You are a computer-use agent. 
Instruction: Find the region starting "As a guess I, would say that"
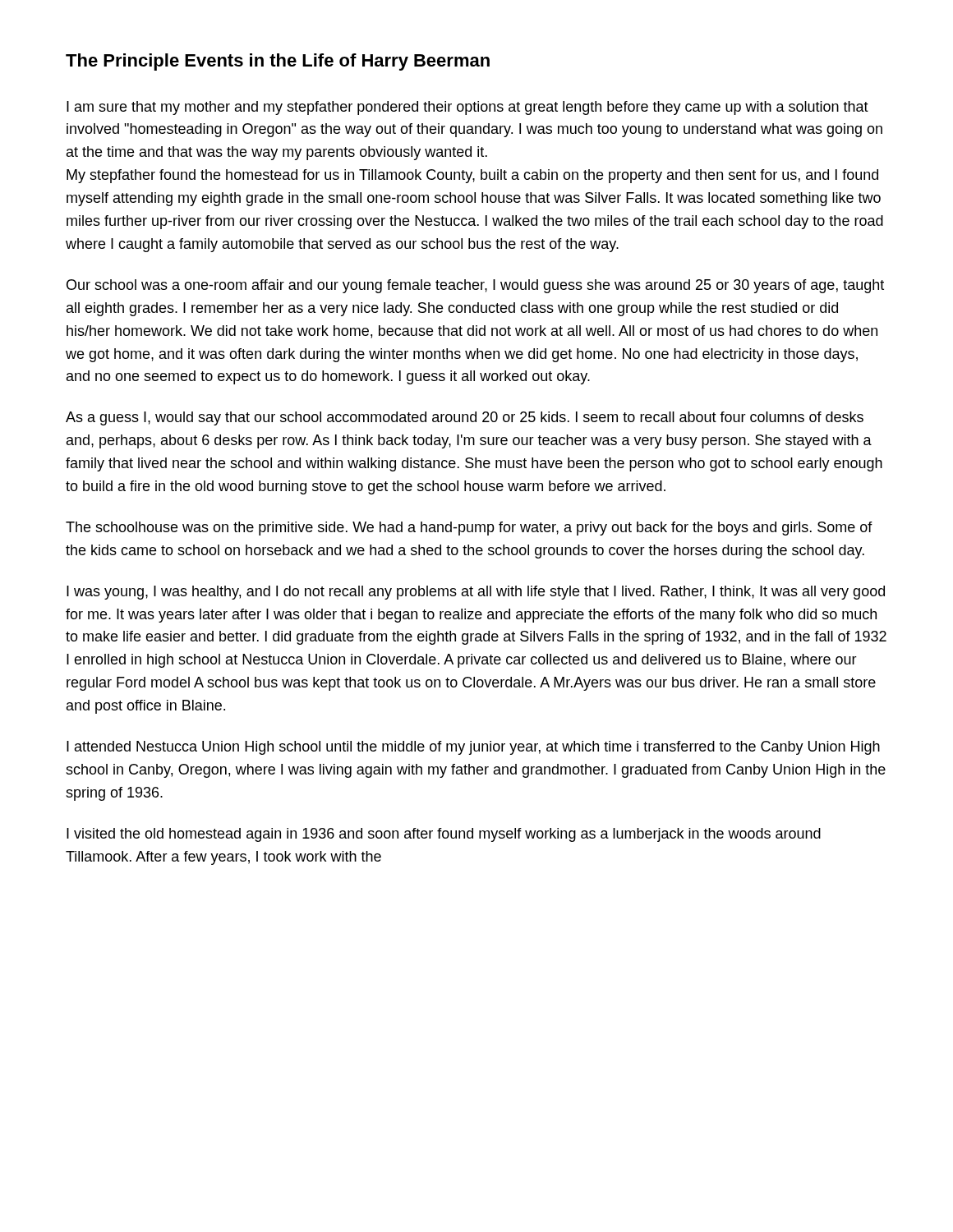tap(474, 452)
